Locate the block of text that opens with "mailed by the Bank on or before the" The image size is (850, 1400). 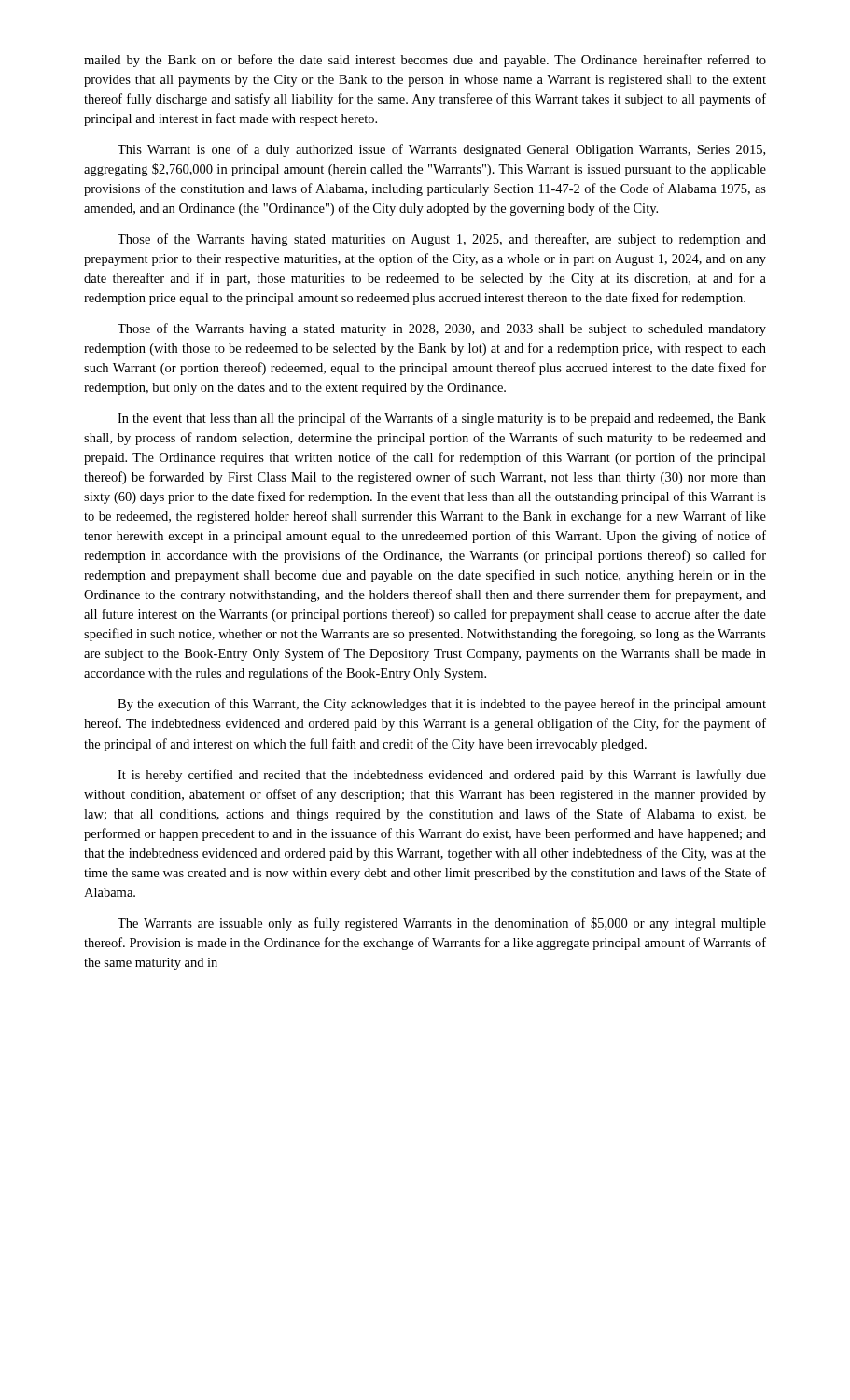tap(425, 90)
